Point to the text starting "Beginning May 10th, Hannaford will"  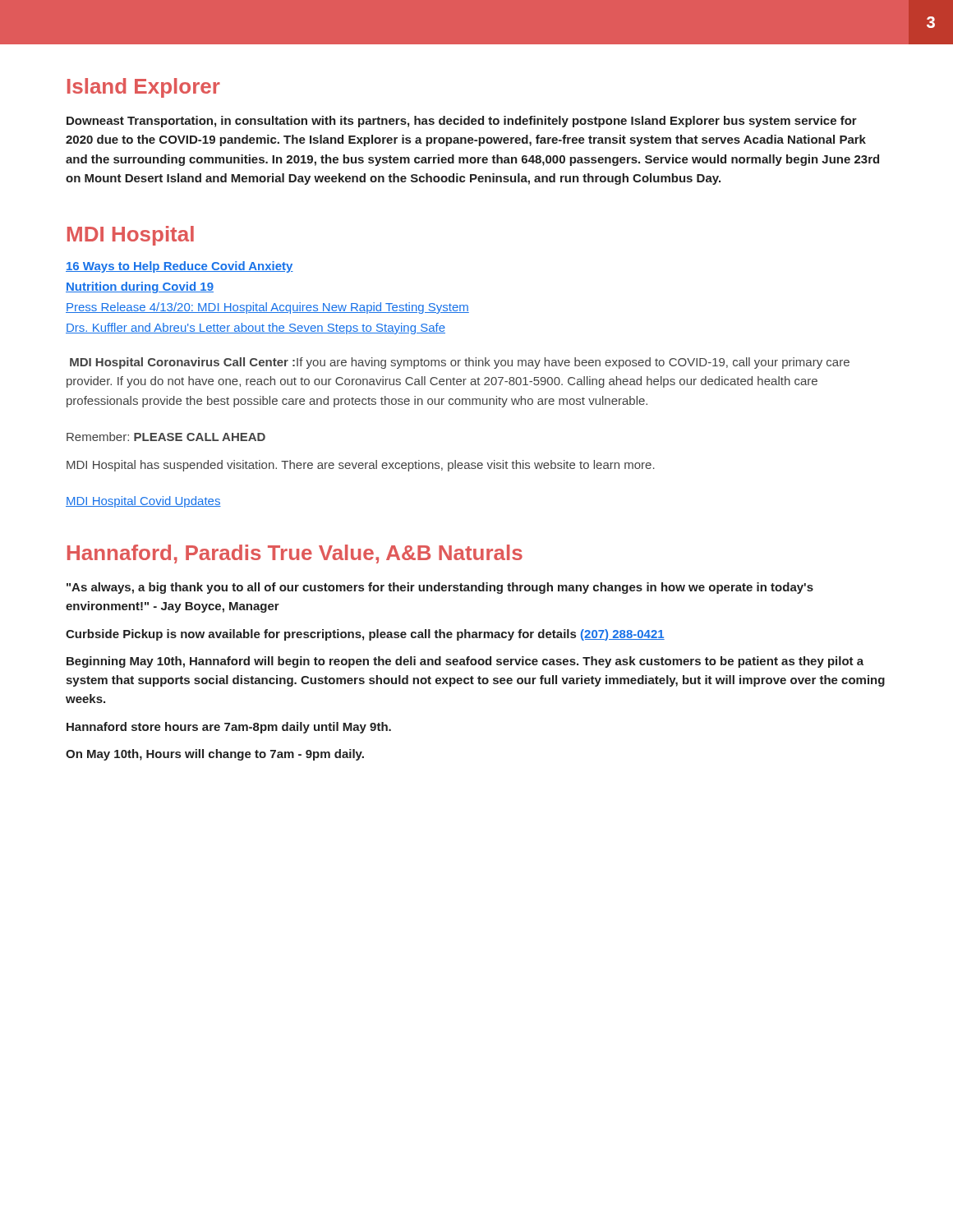click(x=475, y=680)
